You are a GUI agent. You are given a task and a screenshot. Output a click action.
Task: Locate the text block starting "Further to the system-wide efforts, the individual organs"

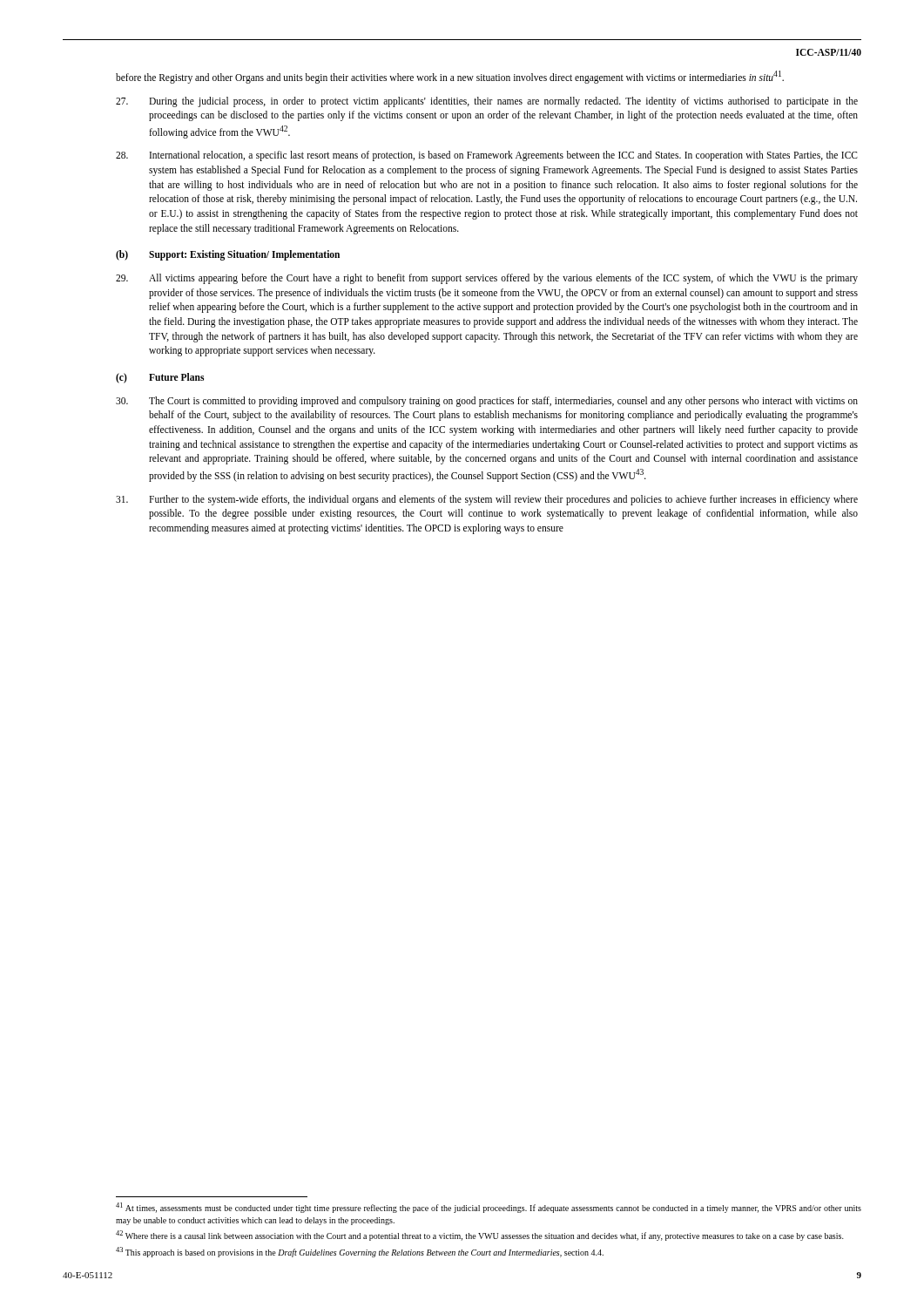tap(487, 514)
